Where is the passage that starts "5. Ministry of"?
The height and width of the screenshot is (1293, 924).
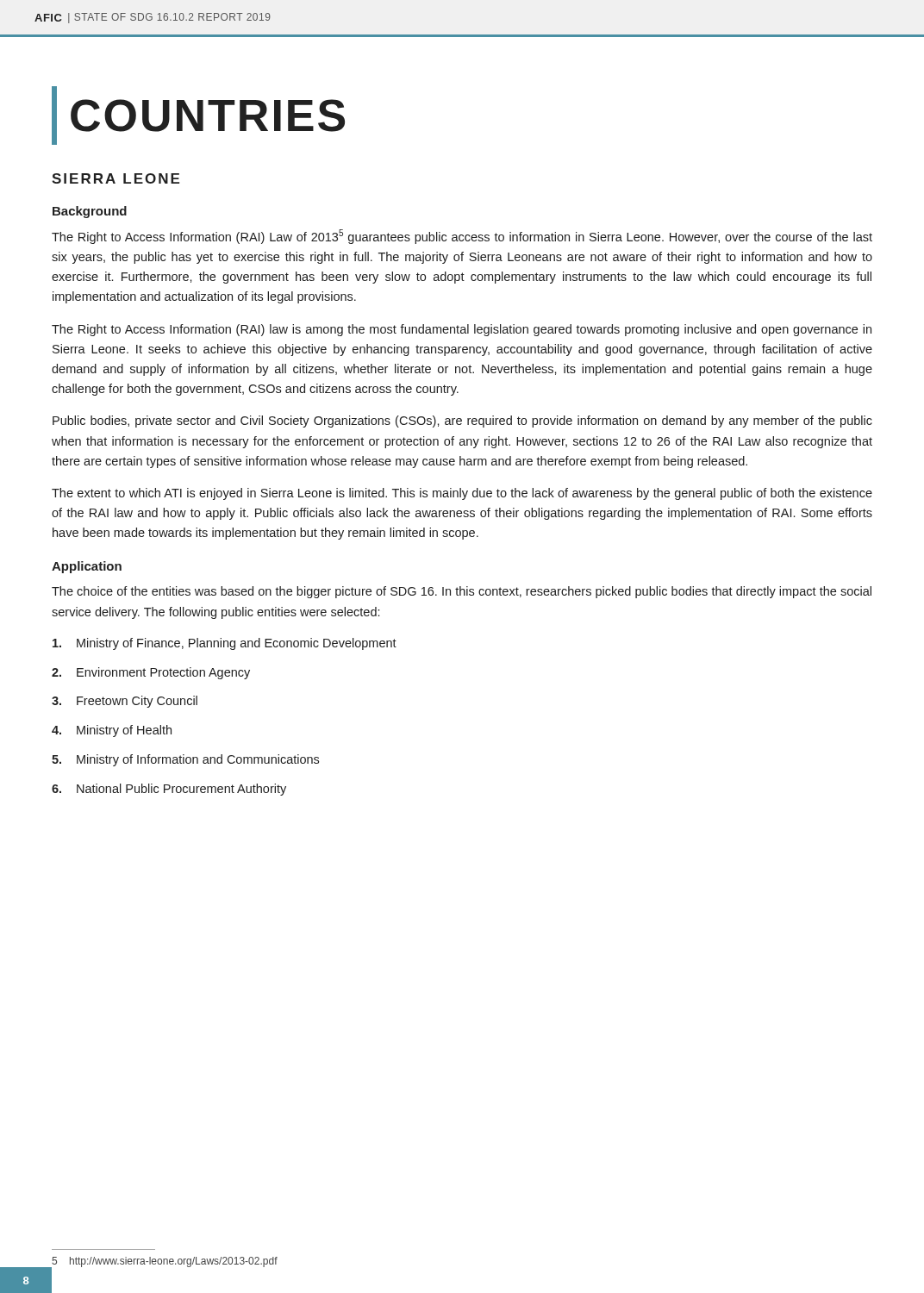point(186,760)
